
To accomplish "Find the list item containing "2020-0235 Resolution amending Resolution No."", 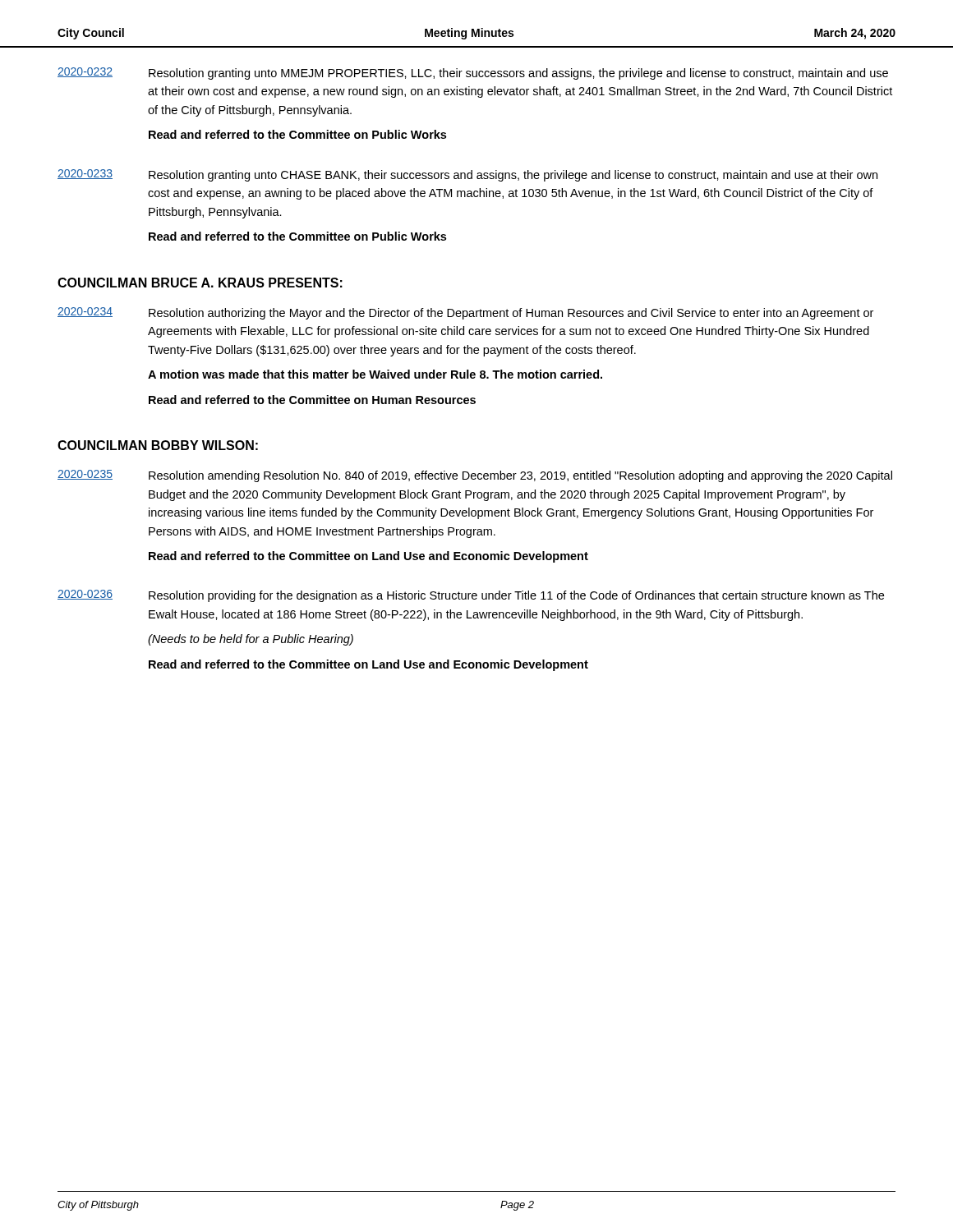I will (x=476, y=519).
